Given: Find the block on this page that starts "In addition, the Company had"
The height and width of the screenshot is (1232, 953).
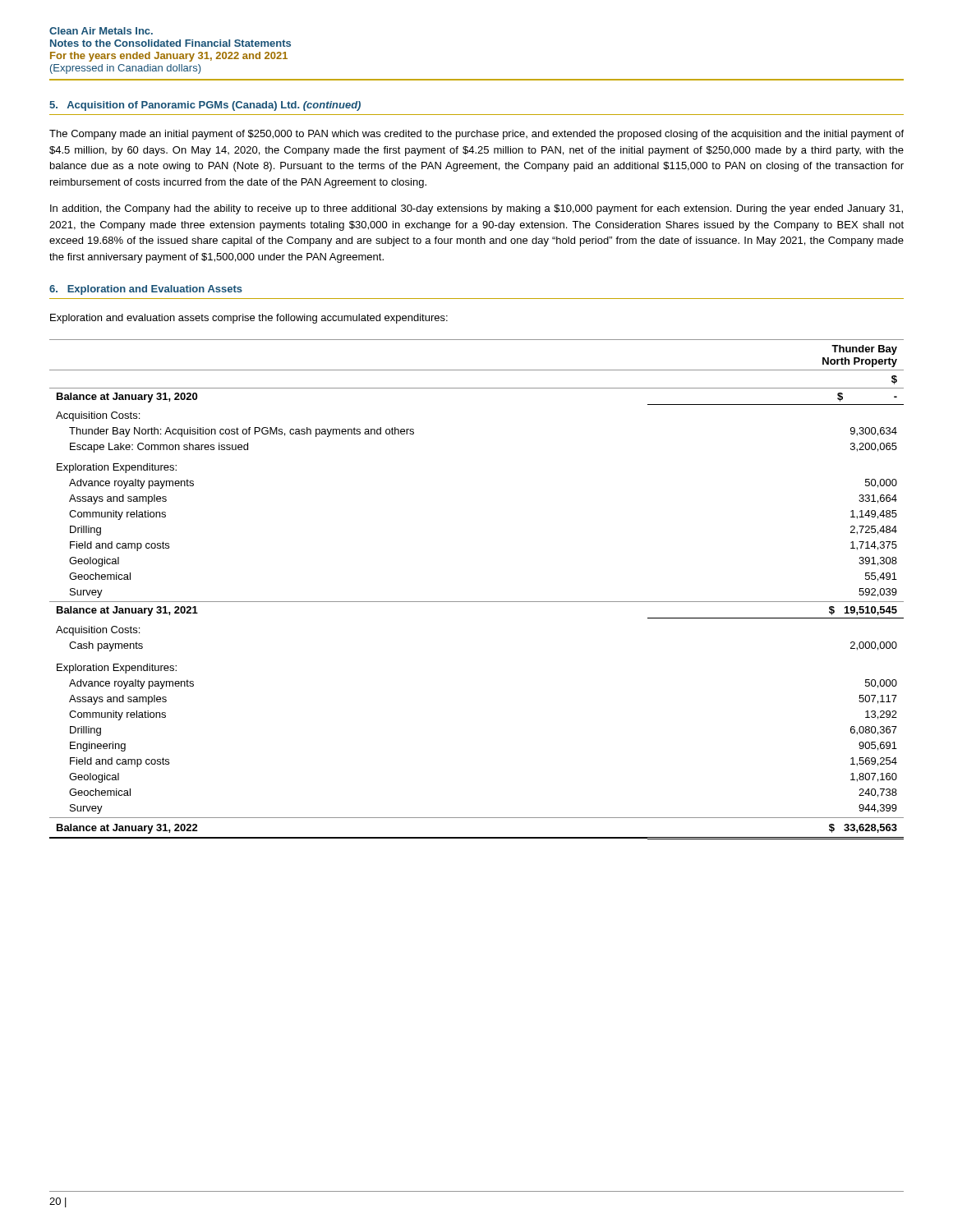Looking at the screenshot, I should click(476, 232).
